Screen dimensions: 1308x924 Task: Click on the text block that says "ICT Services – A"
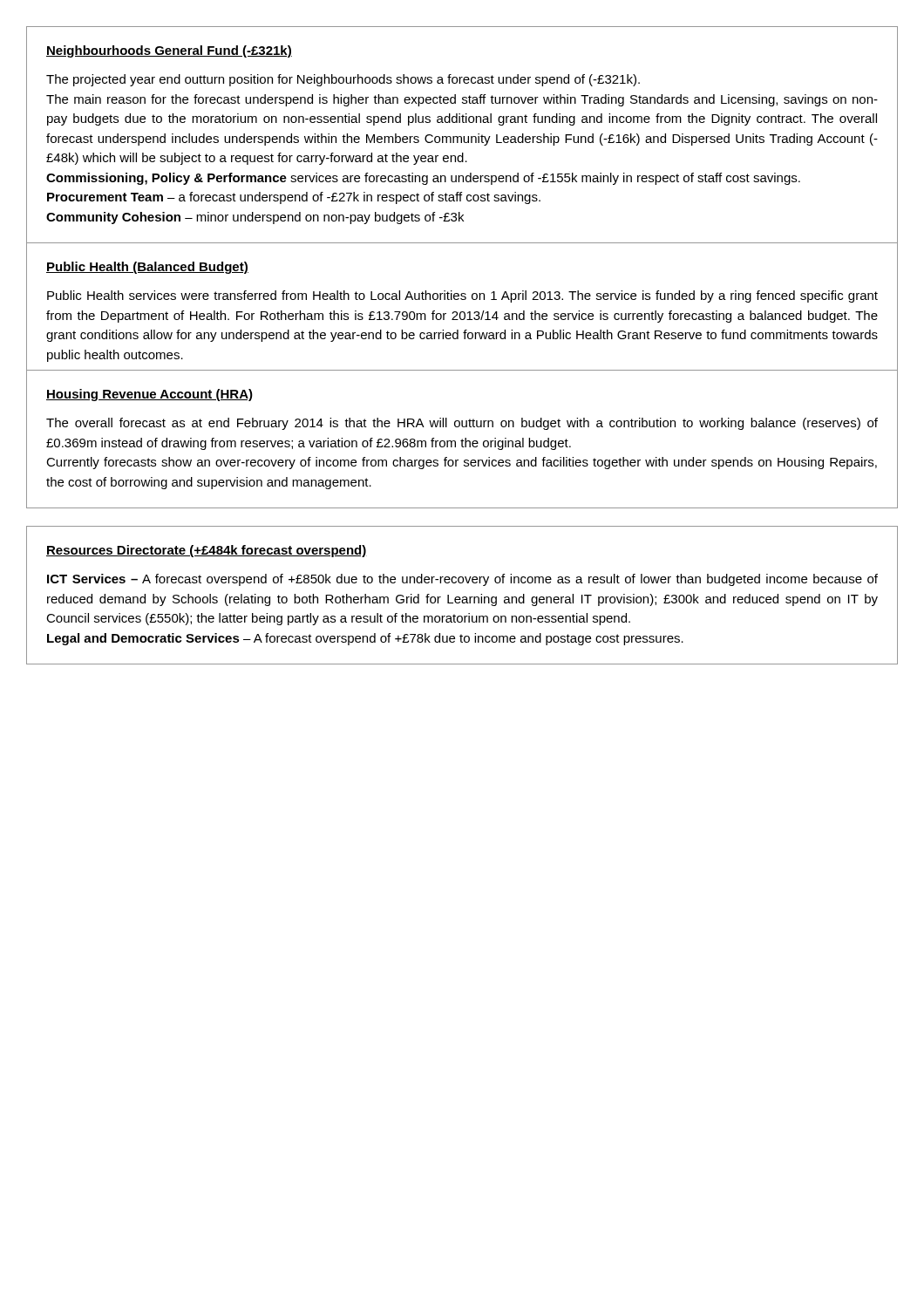(x=462, y=599)
